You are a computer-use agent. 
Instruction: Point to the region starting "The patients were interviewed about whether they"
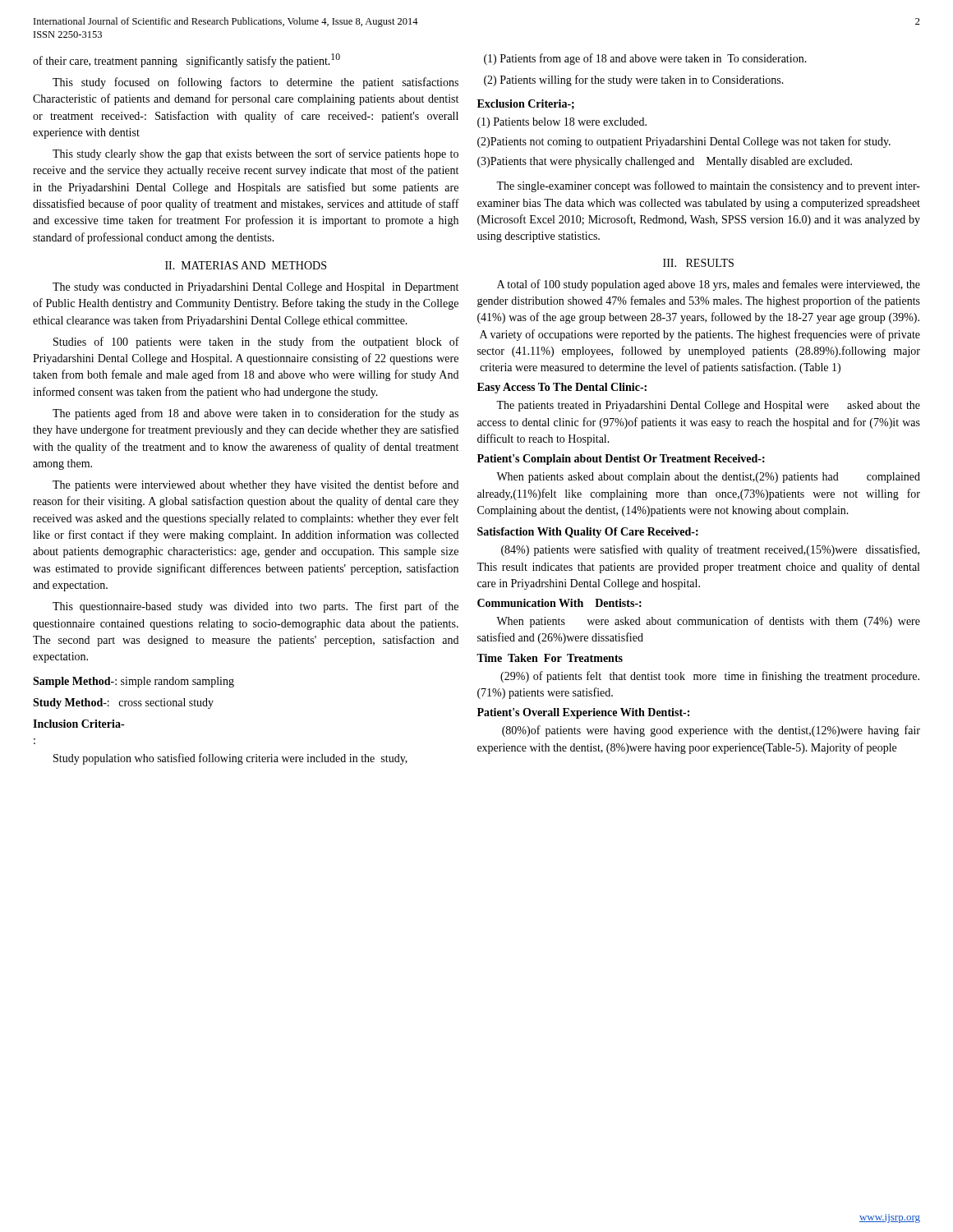[246, 535]
